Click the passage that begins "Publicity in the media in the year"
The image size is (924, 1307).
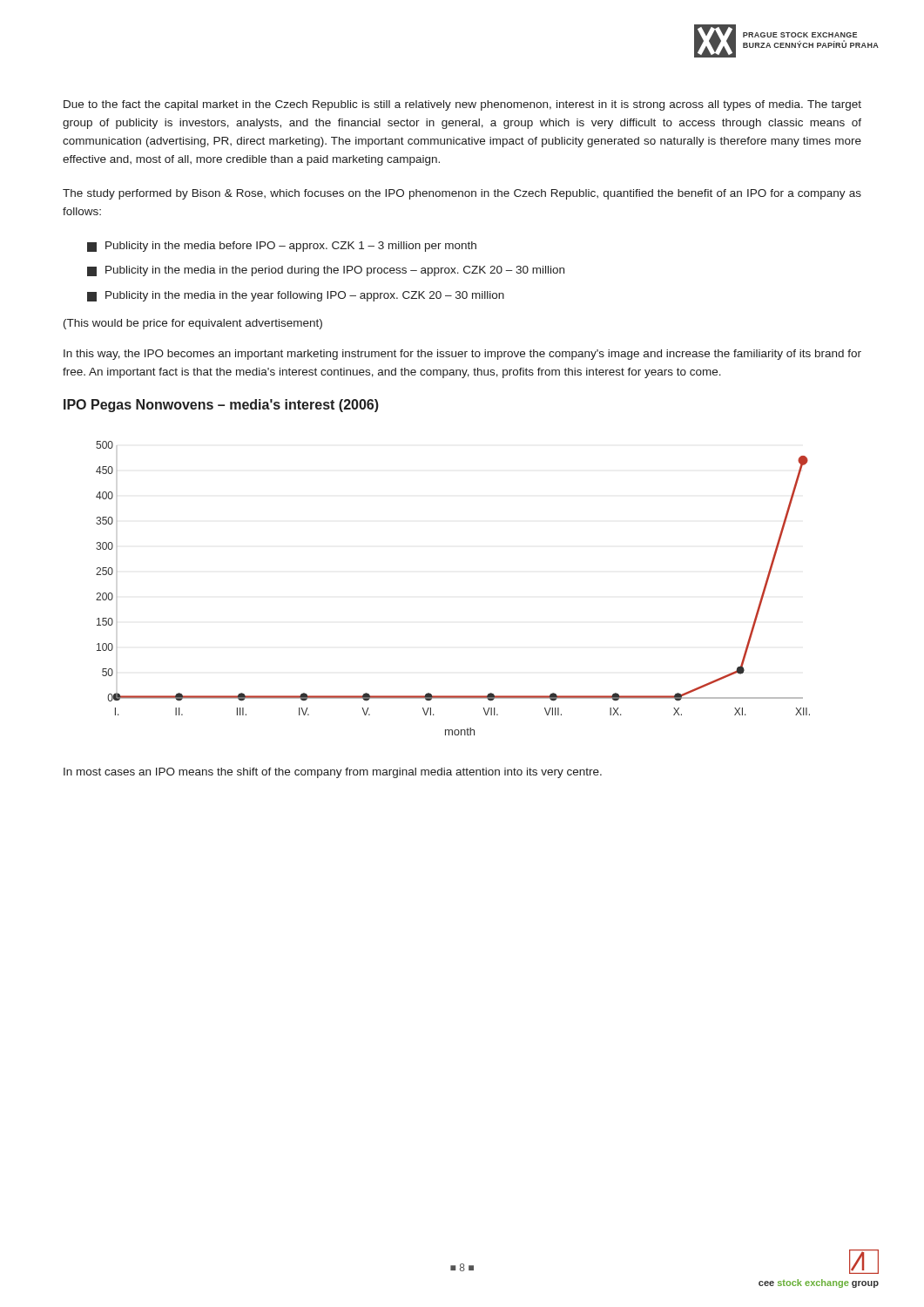pos(296,297)
